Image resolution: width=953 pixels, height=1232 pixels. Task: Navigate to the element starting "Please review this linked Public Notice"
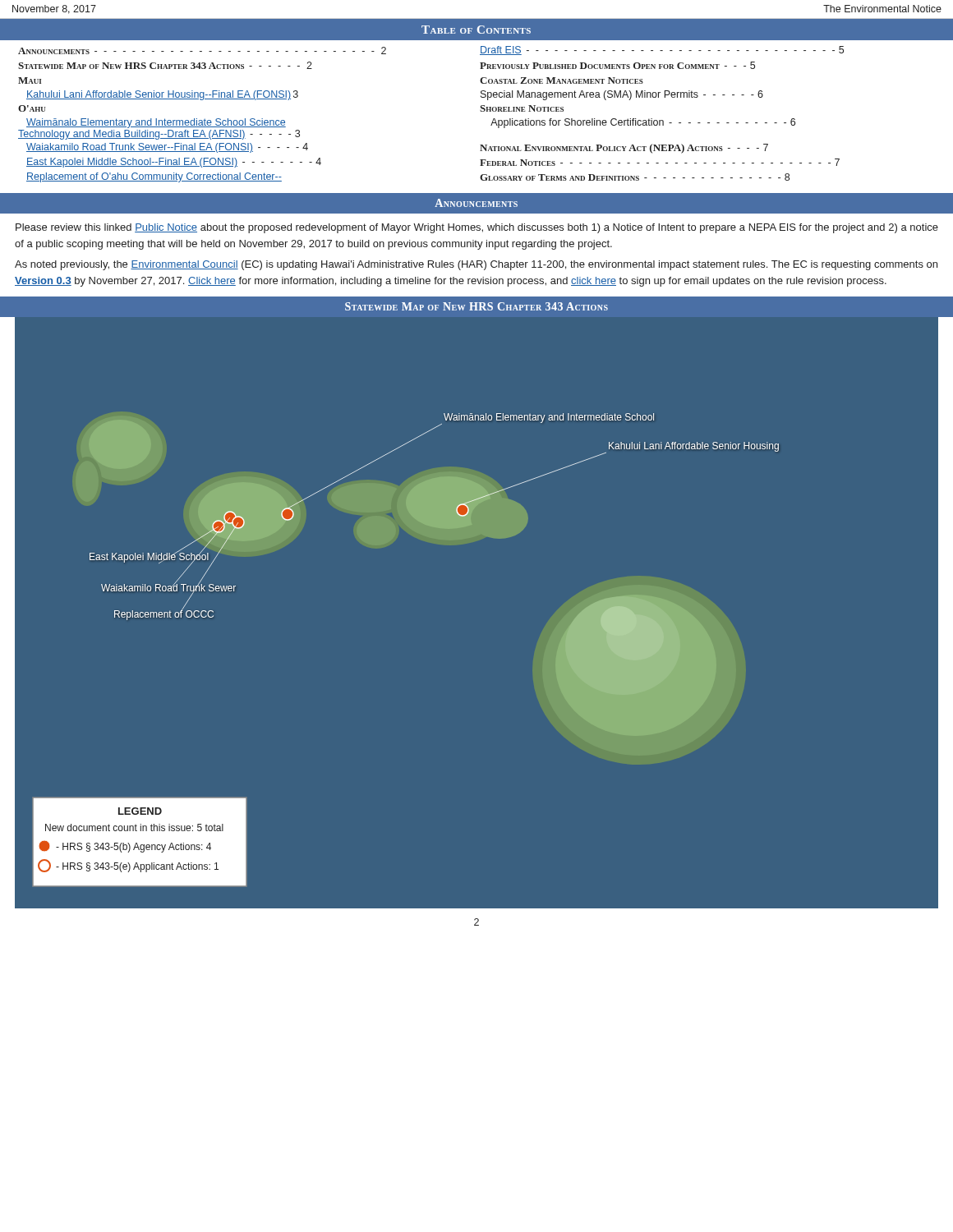tap(476, 235)
